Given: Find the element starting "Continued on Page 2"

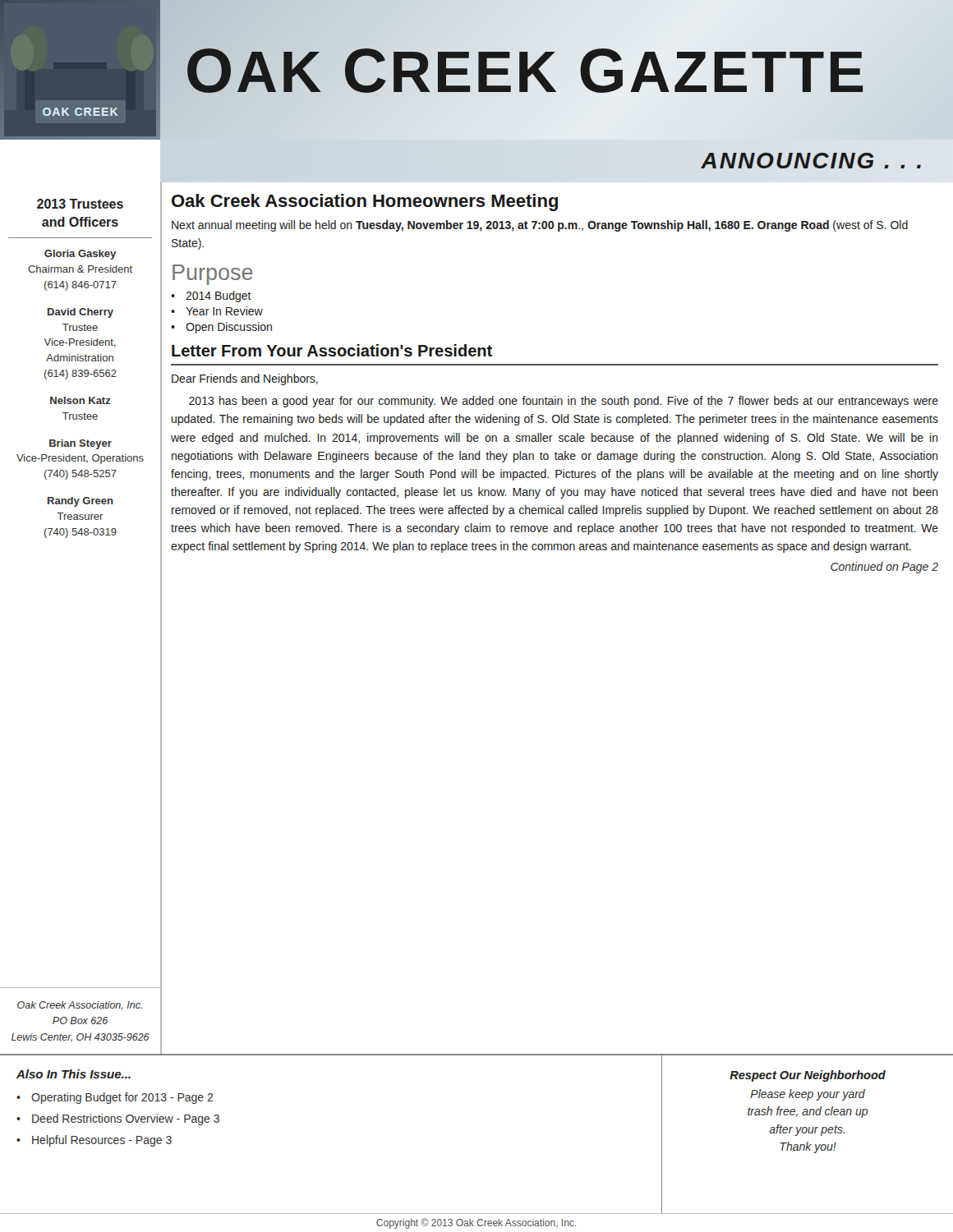Looking at the screenshot, I should (x=884, y=567).
